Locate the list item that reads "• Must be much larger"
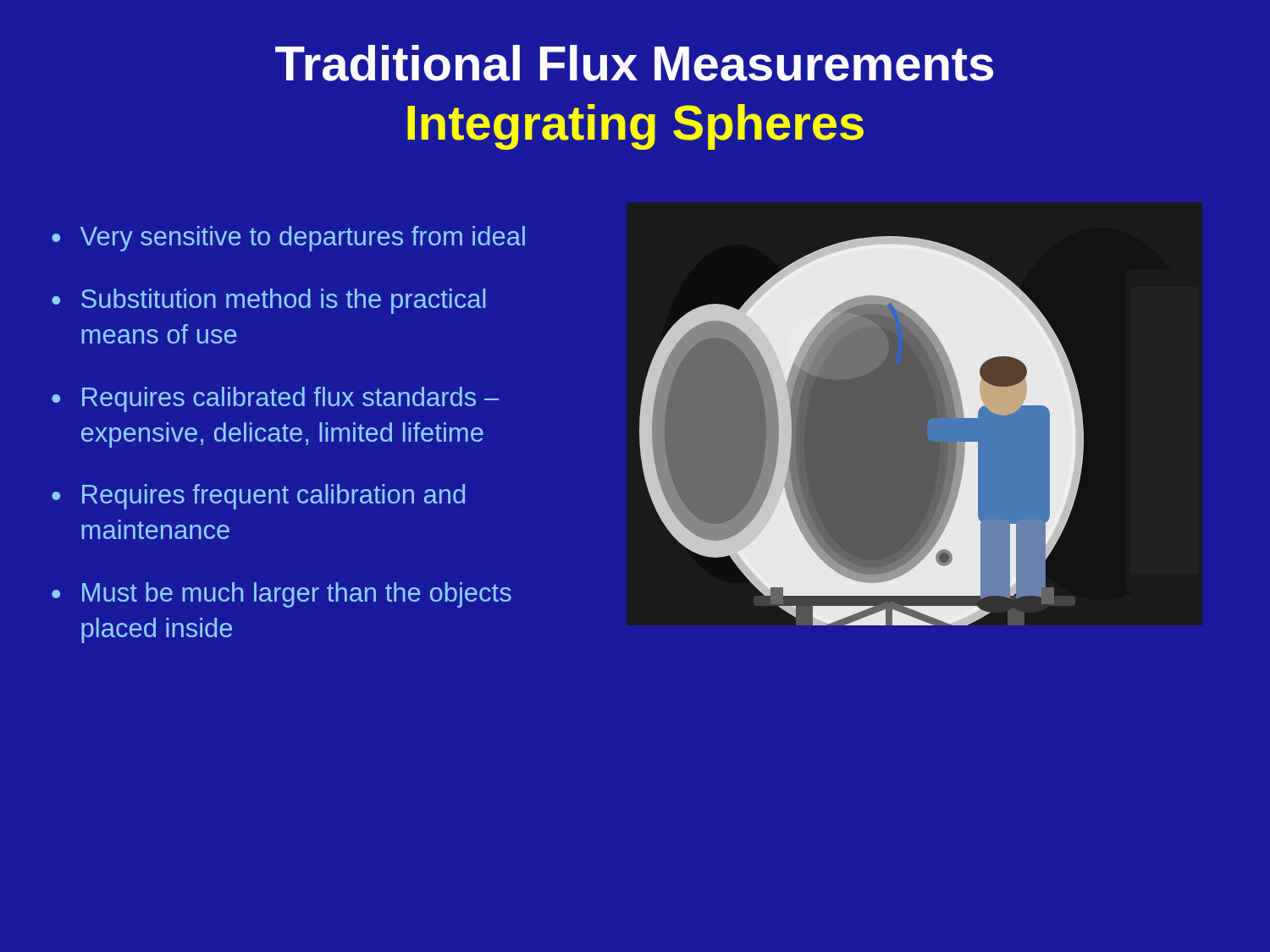Image resolution: width=1270 pixels, height=952 pixels. [305, 611]
